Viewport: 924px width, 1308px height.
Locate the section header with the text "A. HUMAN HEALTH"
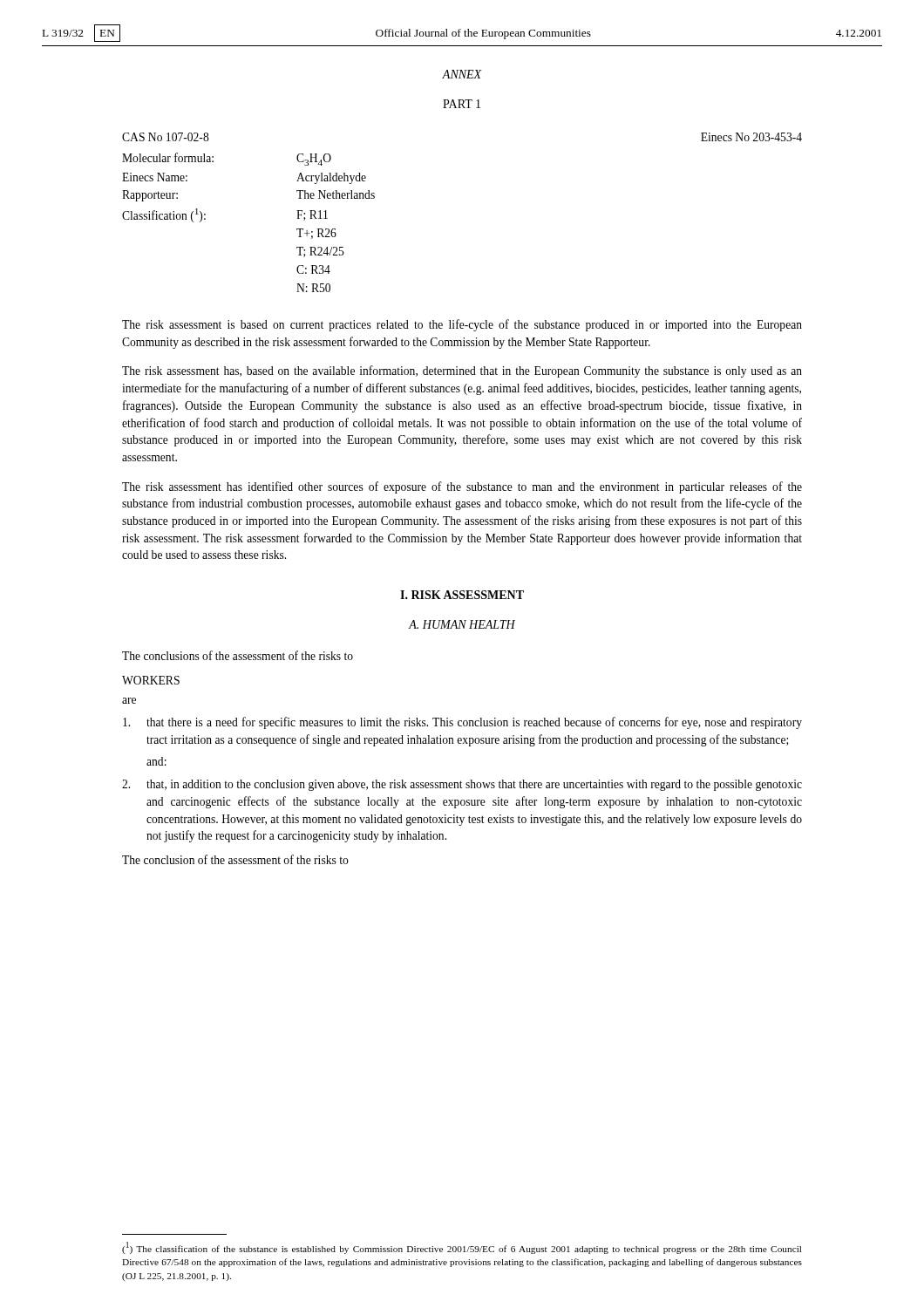(462, 625)
